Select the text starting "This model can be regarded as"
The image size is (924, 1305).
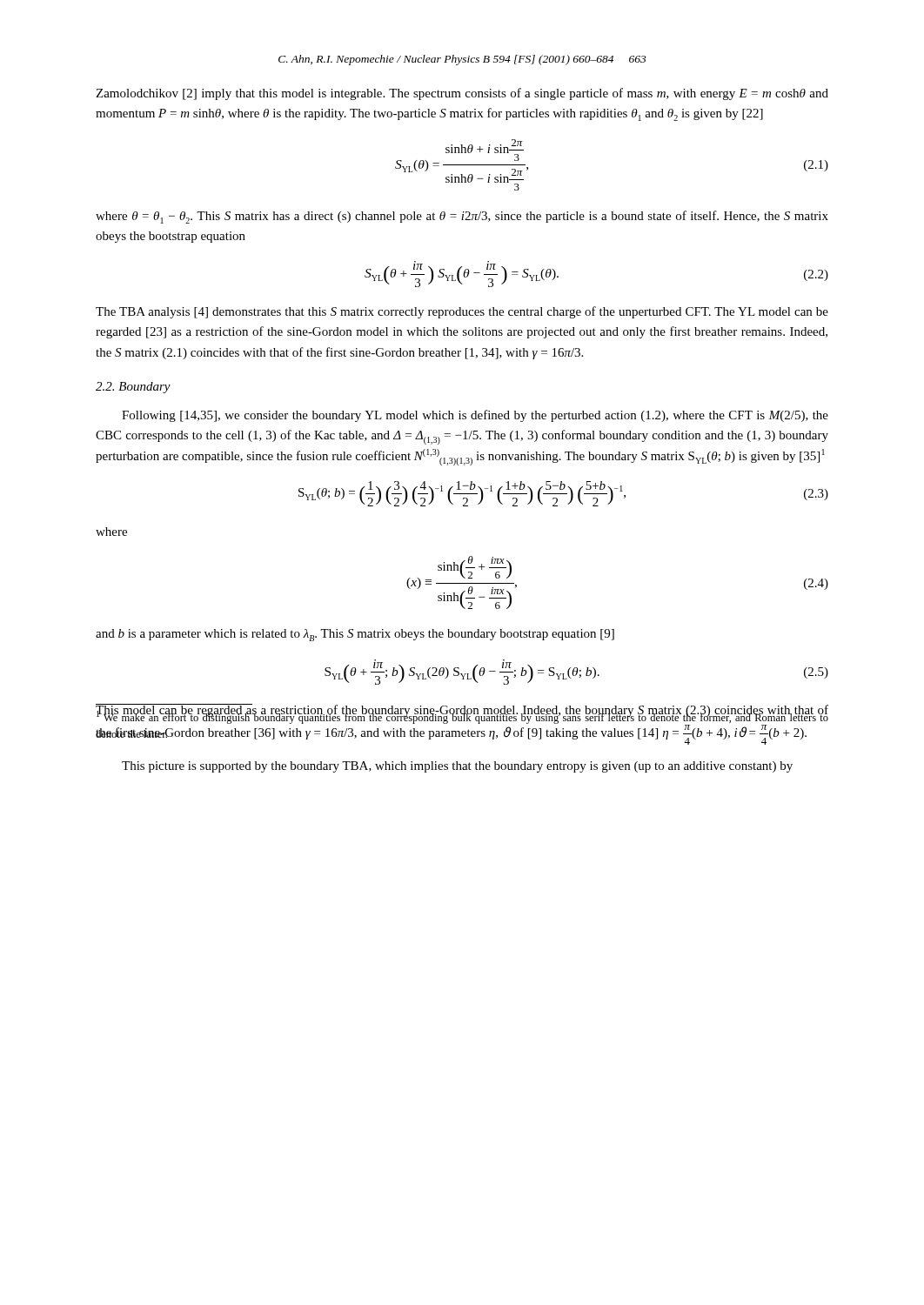click(462, 738)
